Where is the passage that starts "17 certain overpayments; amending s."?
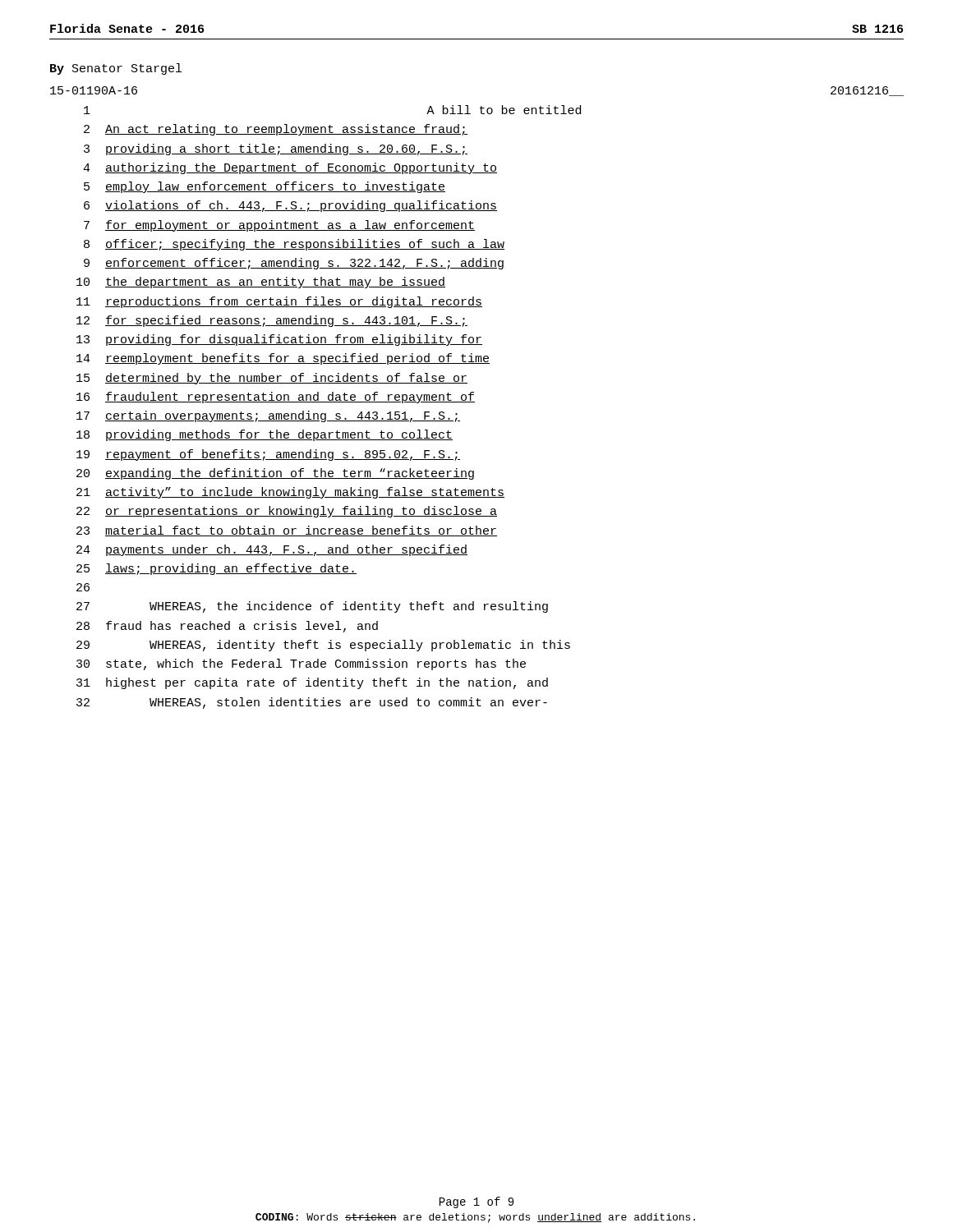The width and height of the screenshot is (953, 1232). (268, 416)
